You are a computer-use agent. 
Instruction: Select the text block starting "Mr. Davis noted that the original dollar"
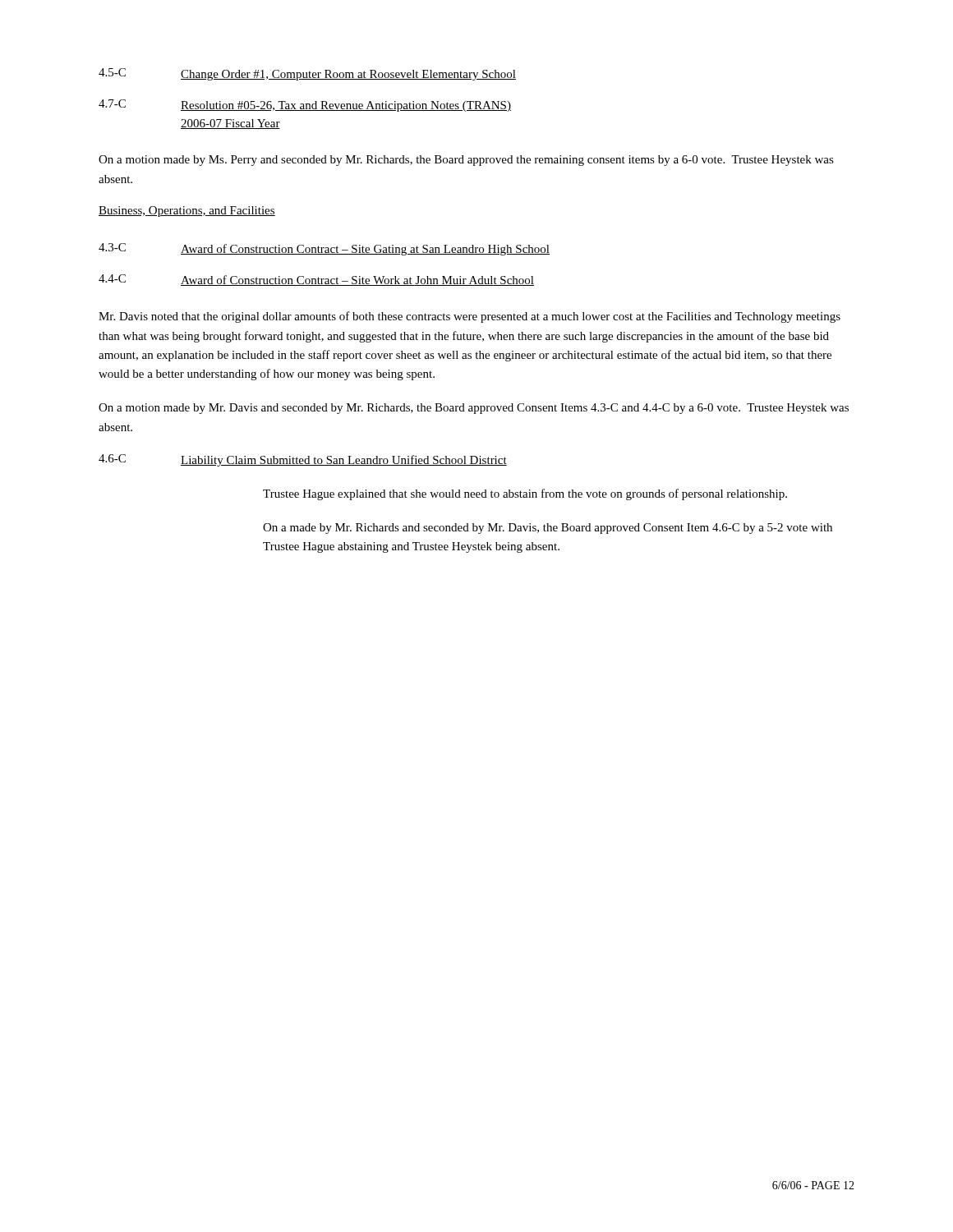469,345
